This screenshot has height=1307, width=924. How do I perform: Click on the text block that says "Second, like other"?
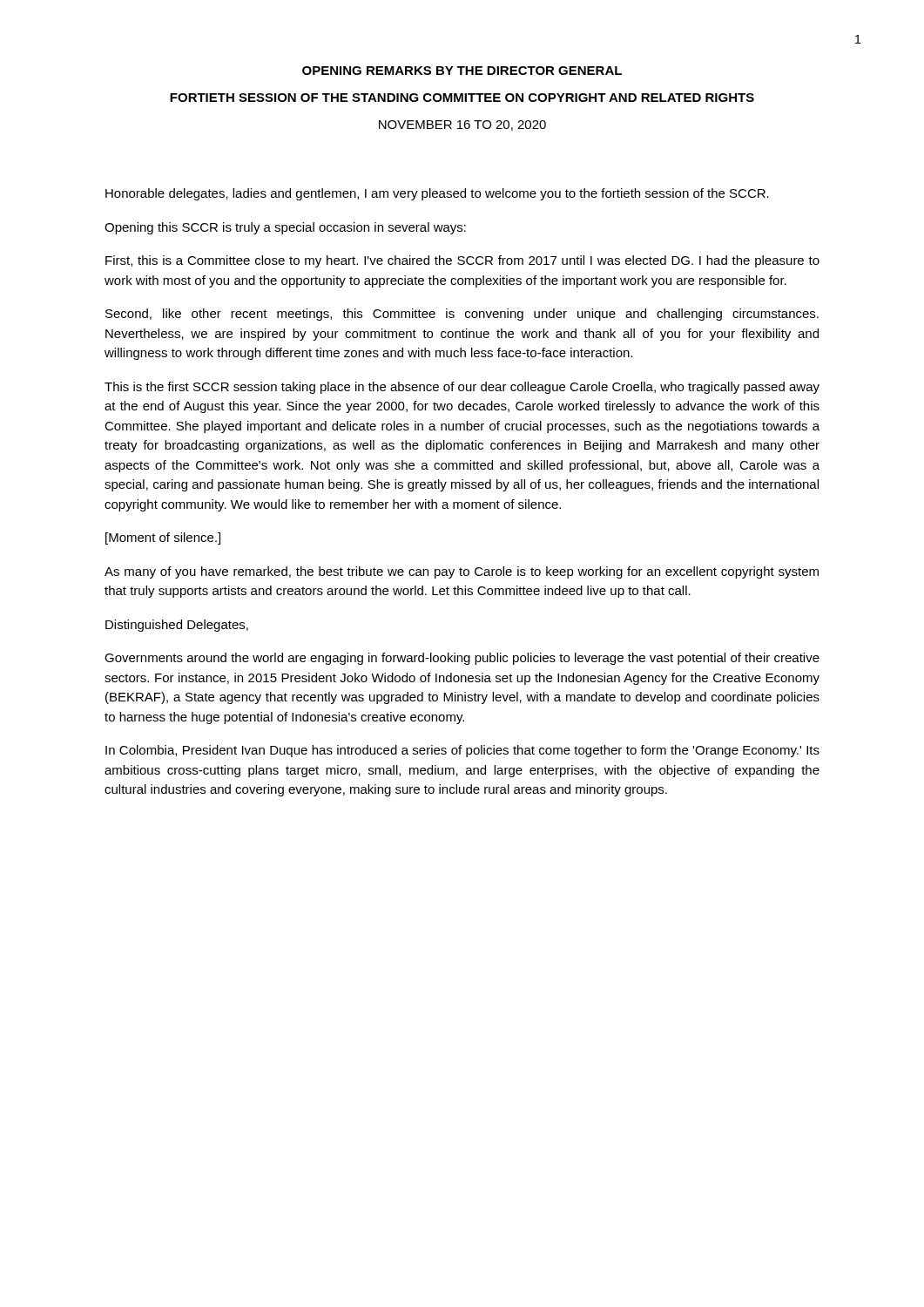[x=462, y=333]
